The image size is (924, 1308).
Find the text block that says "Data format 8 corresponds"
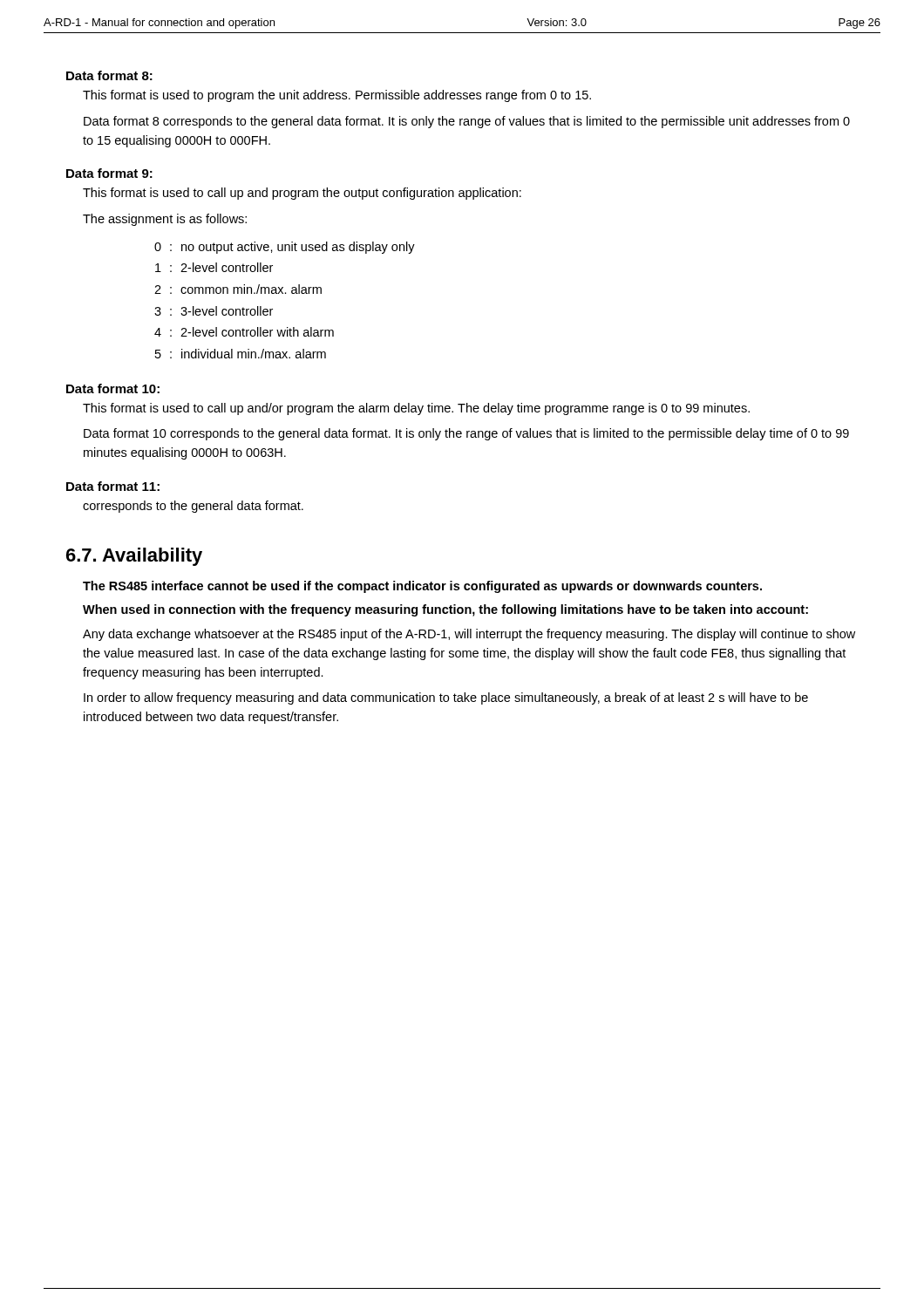click(466, 130)
